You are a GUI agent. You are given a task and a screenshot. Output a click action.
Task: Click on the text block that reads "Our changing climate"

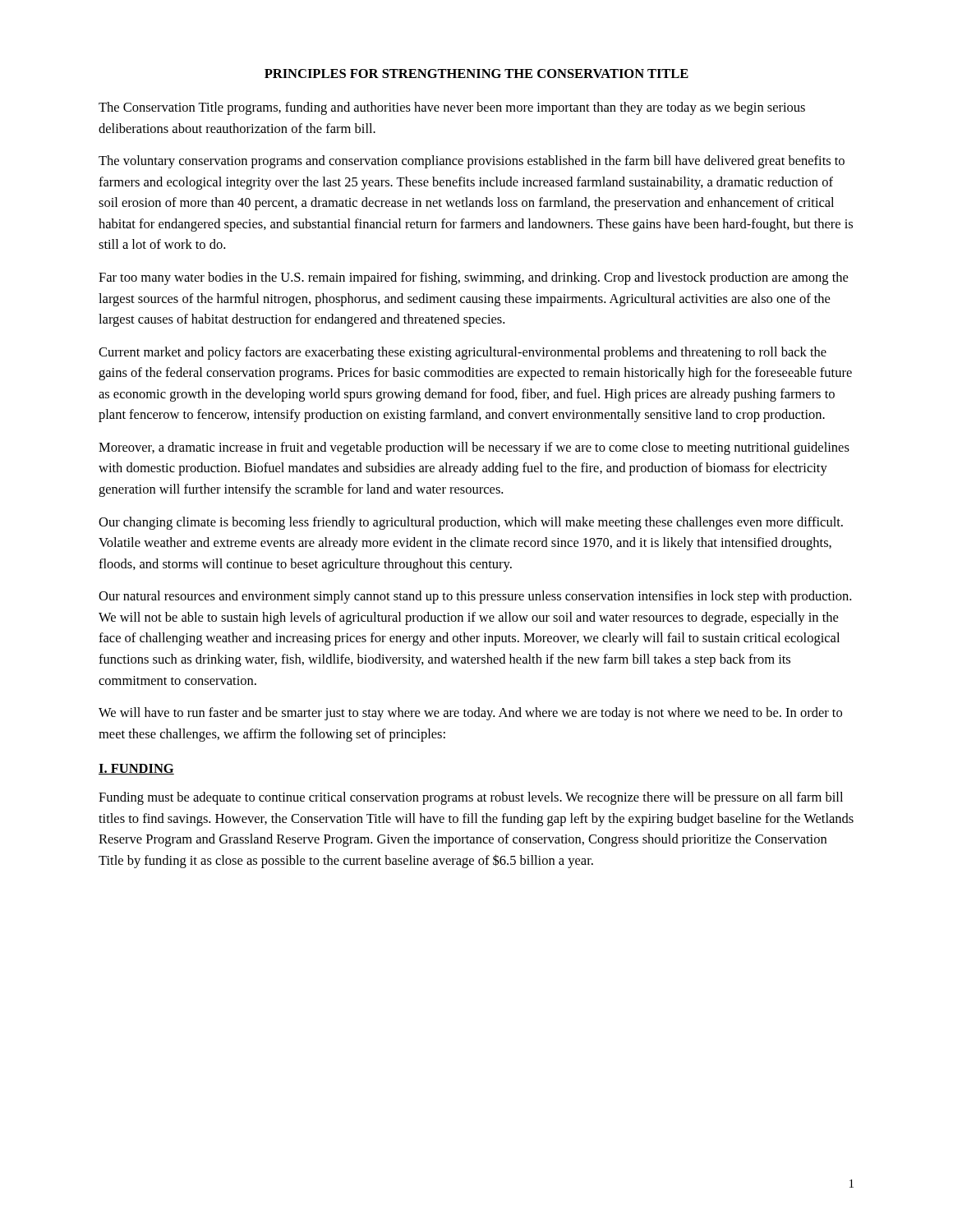tap(471, 543)
